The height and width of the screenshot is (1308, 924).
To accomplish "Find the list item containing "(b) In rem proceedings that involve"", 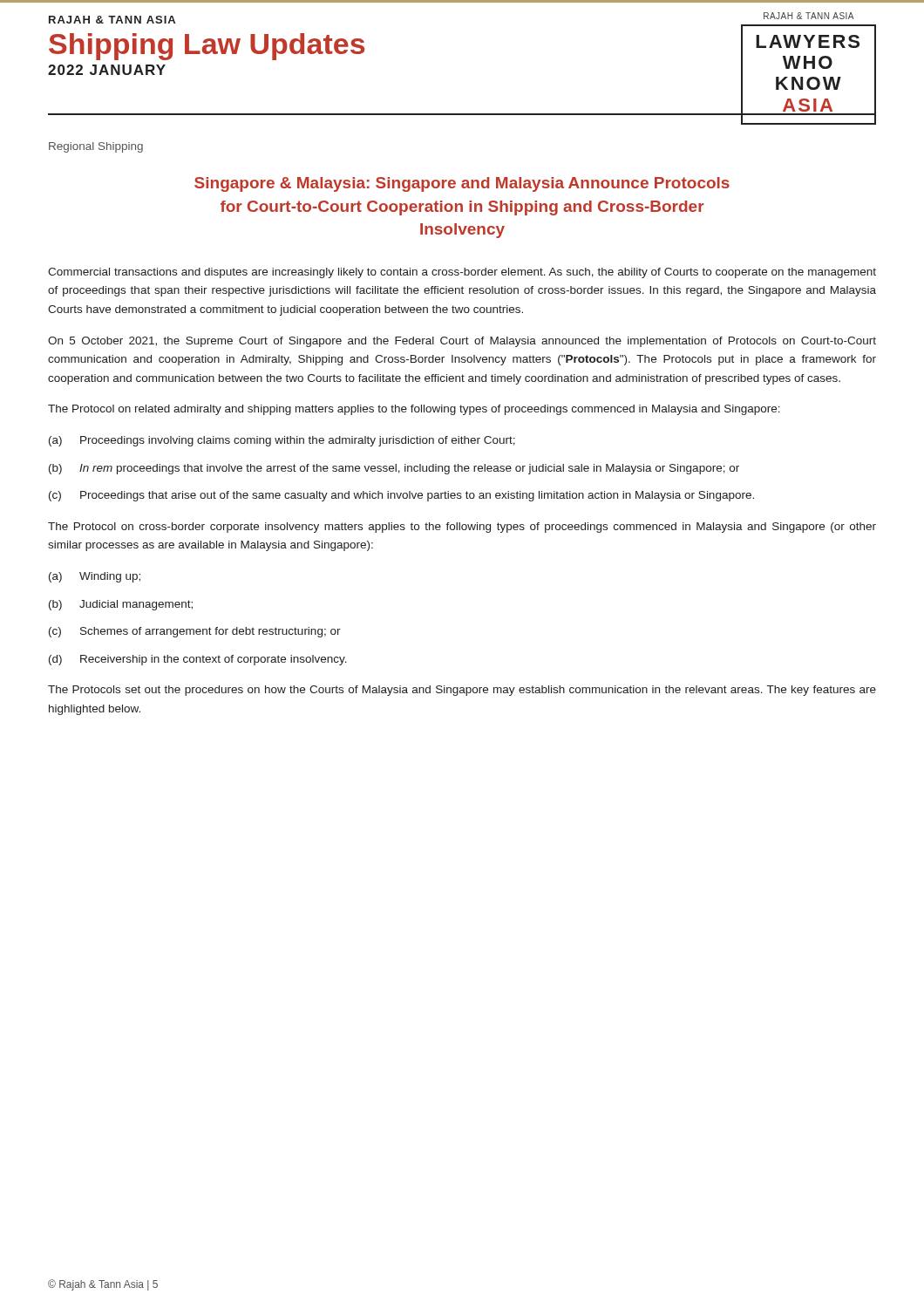I will coord(462,468).
